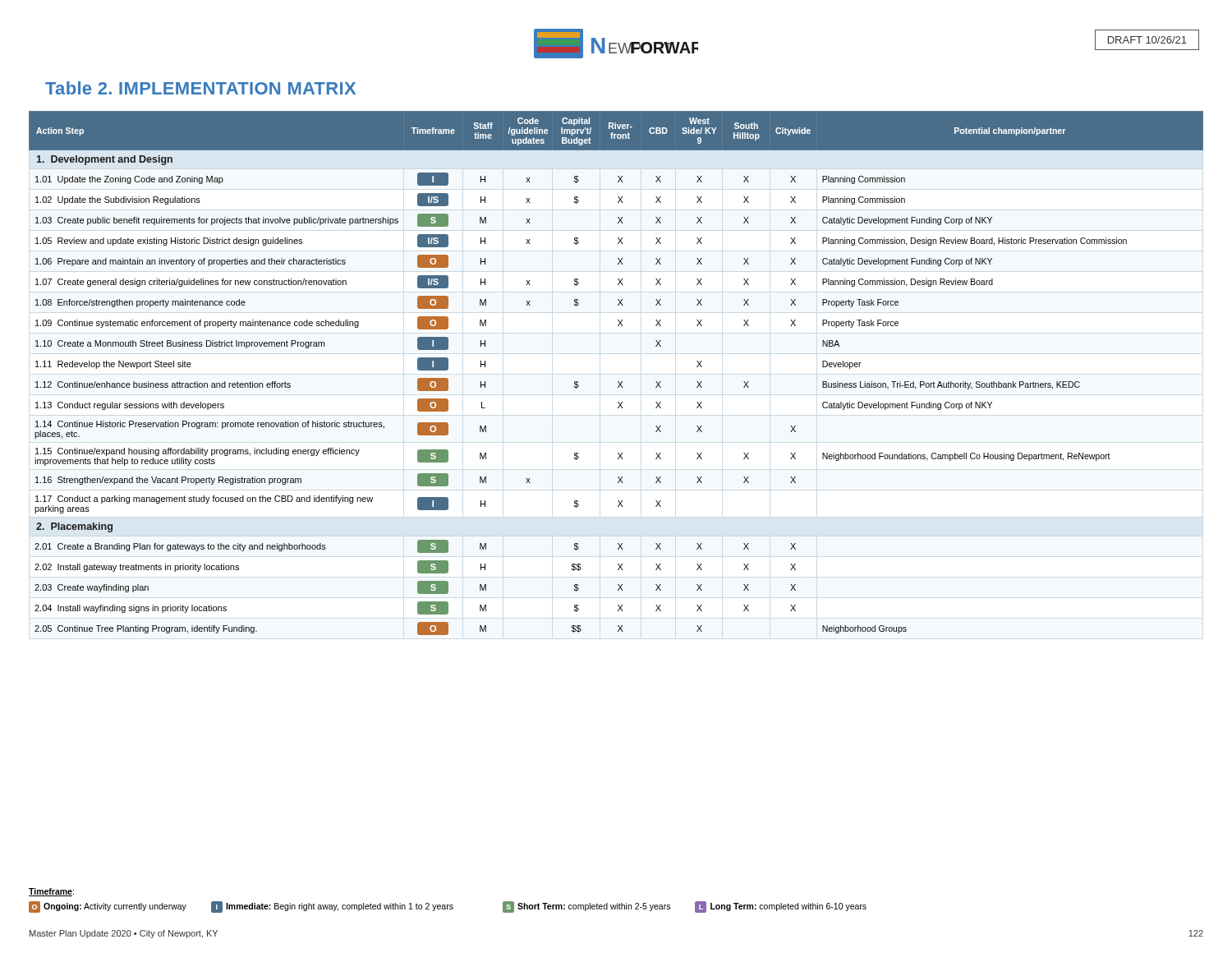Click on the table containing "Catalytic Development Funding Corp of"
The width and height of the screenshot is (1232, 953).
(x=616, y=375)
